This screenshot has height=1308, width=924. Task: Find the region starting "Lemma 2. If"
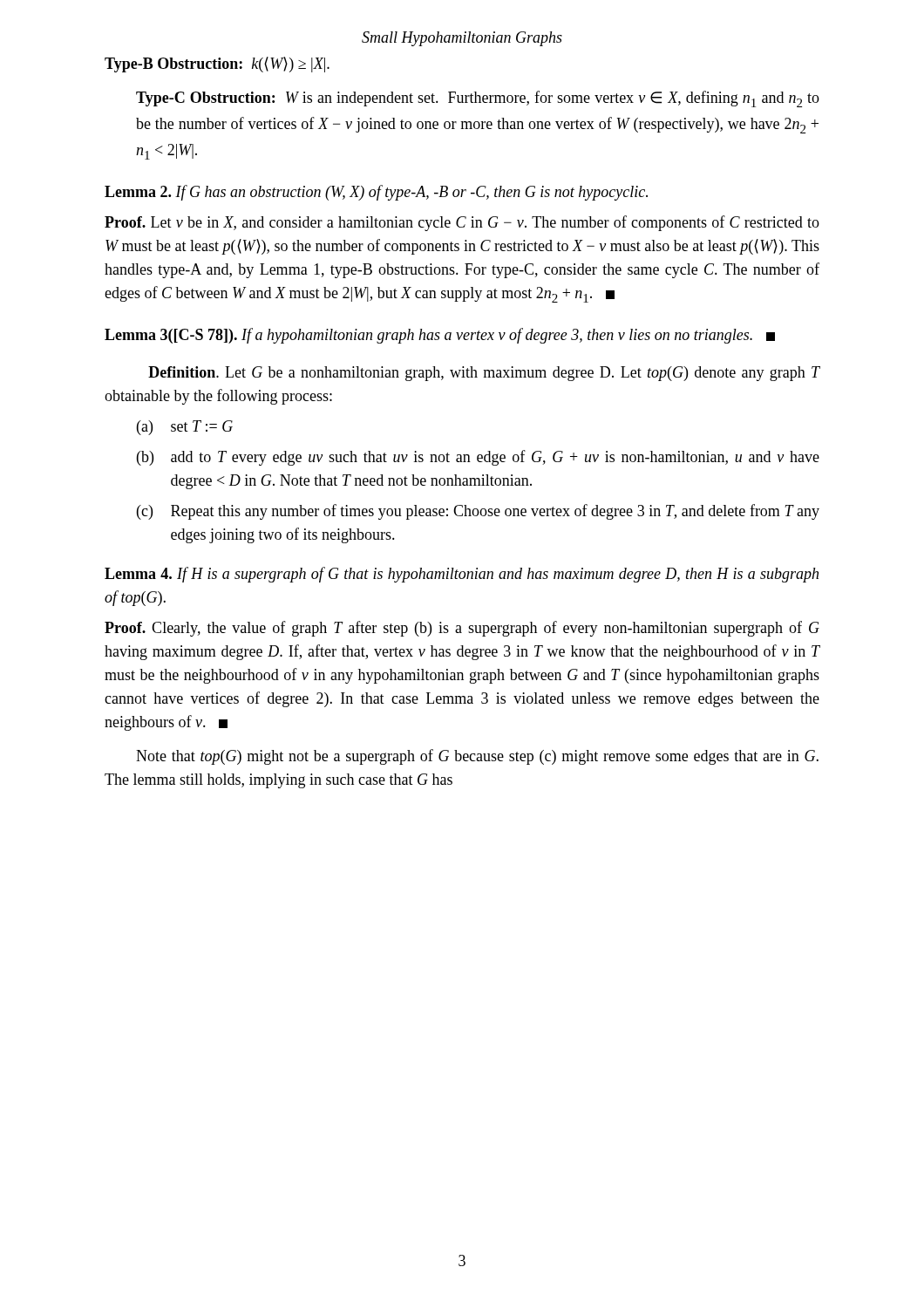click(x=377, y=192)
